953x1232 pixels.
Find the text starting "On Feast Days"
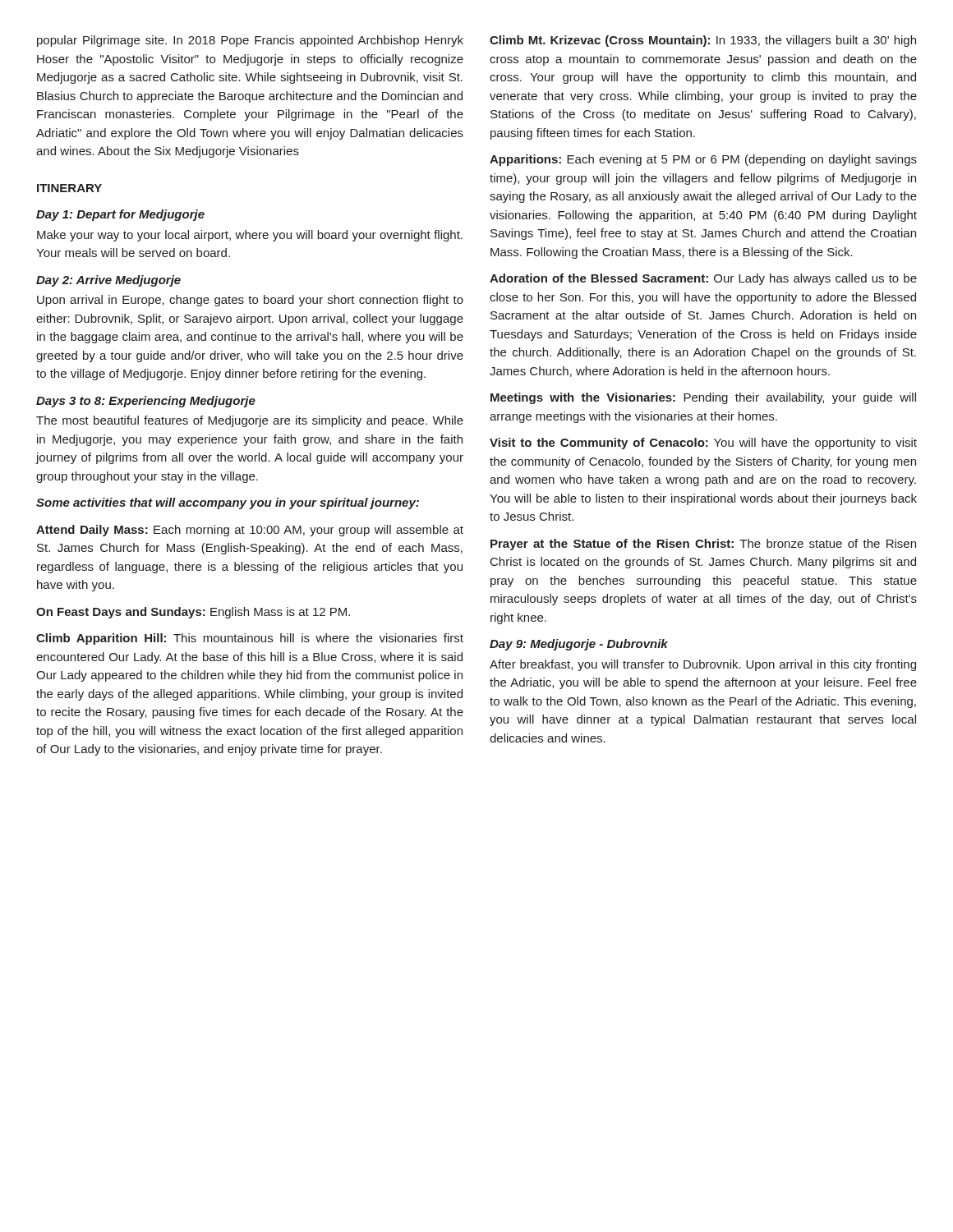pos(250,612)
